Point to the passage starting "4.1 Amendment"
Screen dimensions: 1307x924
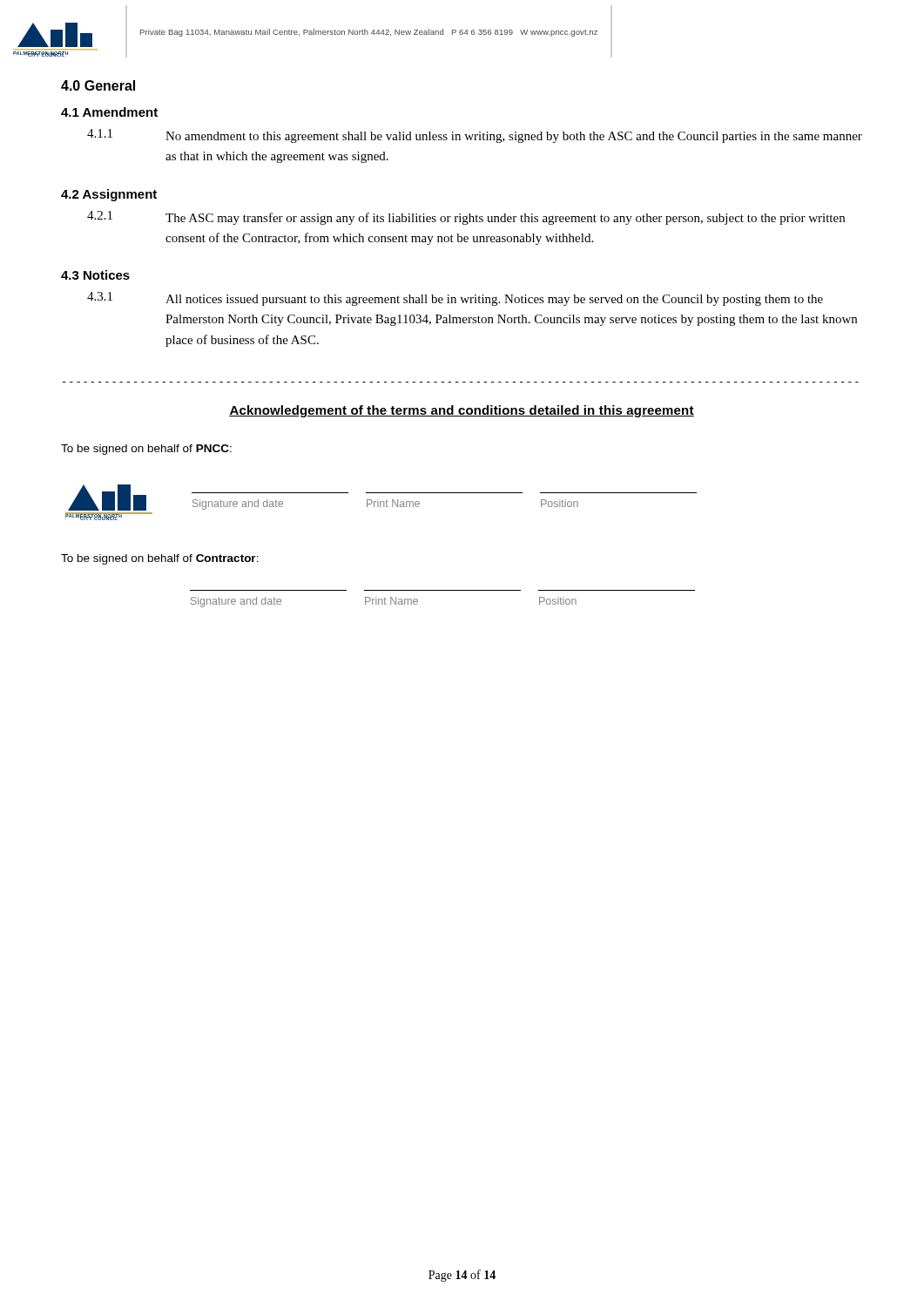[x=109, y=112]
